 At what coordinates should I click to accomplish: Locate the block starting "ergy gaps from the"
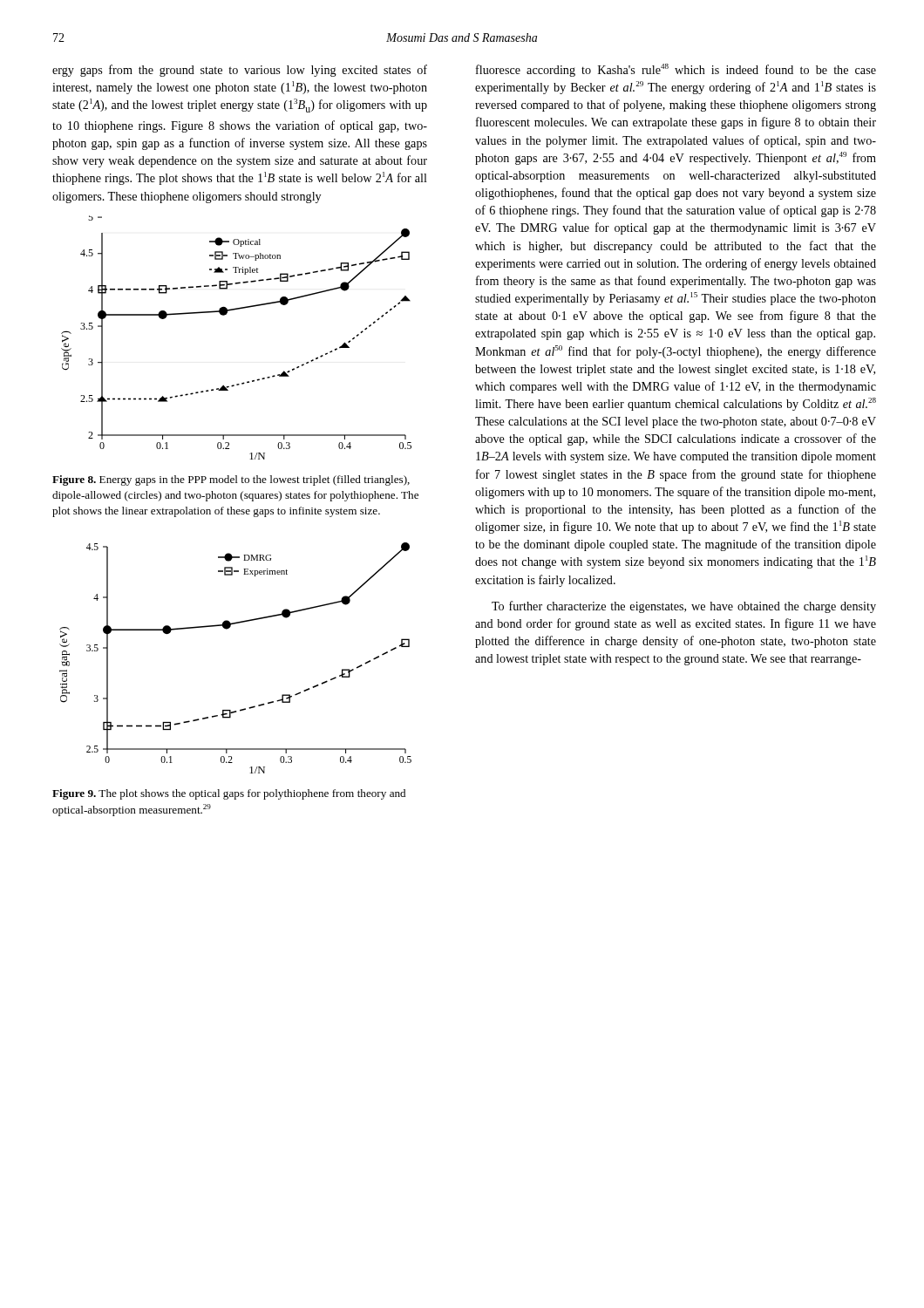[240, 133]
